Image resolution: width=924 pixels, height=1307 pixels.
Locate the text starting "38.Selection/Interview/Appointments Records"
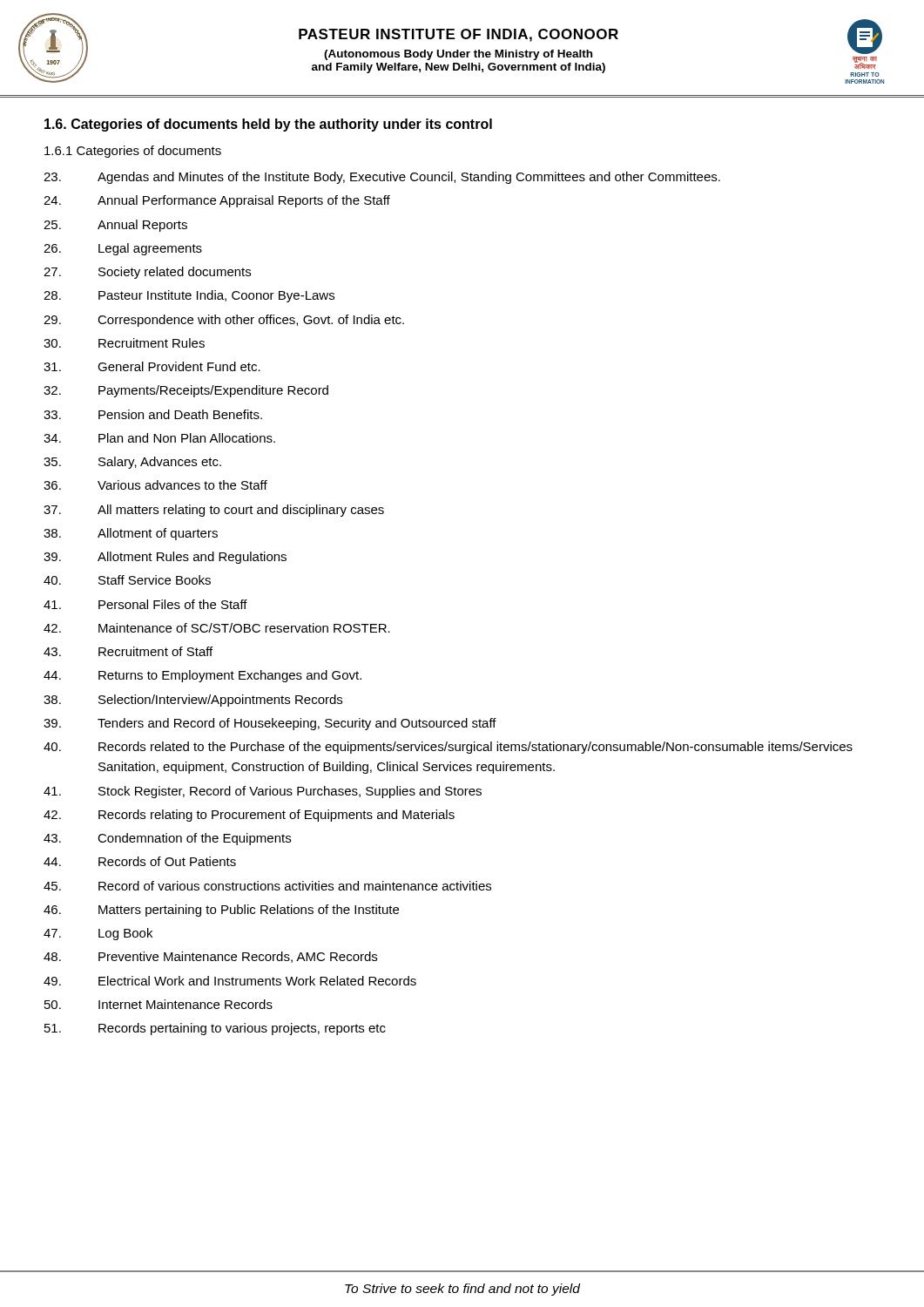click(x=193, y=701)
